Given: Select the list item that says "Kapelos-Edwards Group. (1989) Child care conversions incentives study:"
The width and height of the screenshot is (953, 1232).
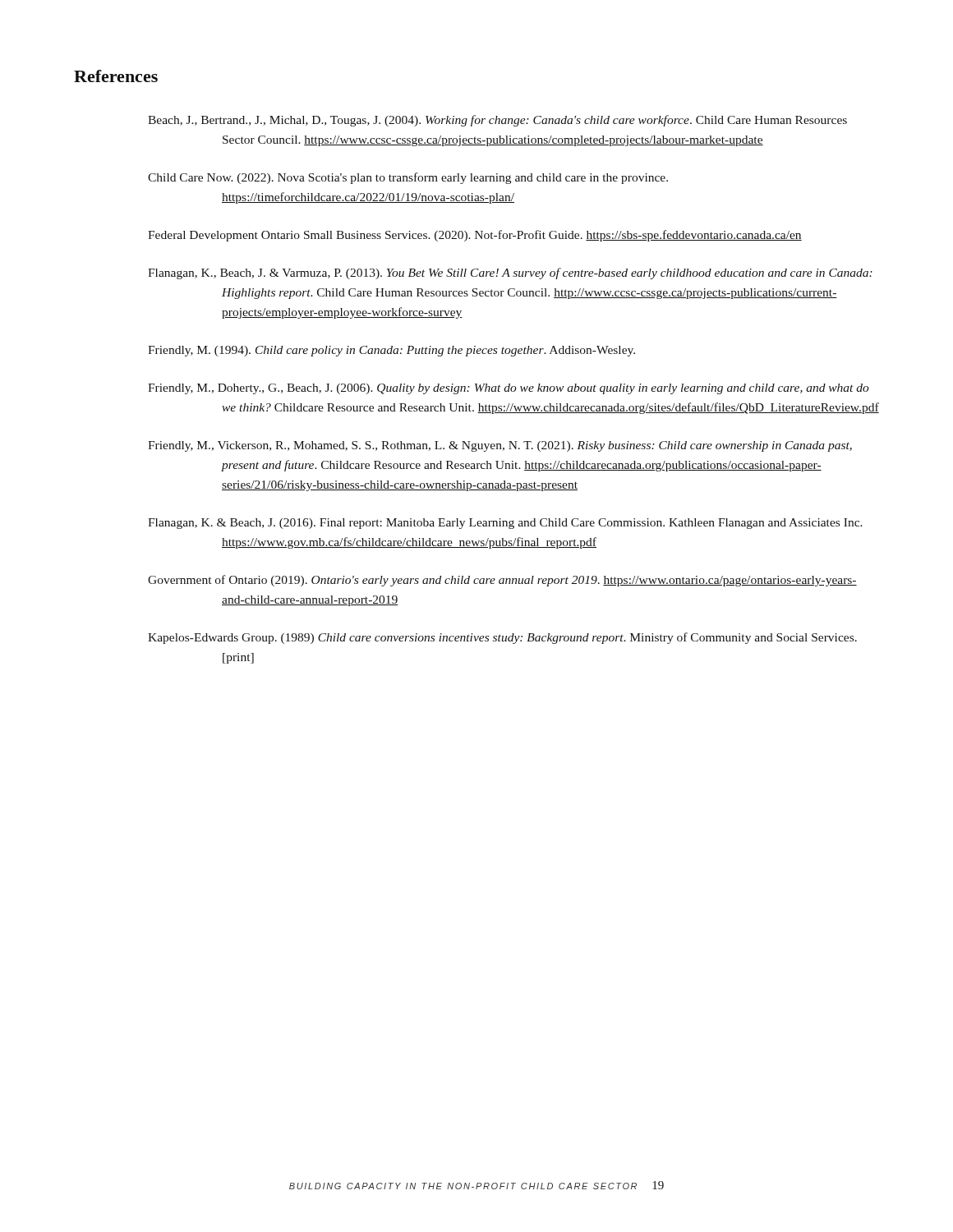Looking at the screenshot, I should pyautogui.click(x=540, y=647).
